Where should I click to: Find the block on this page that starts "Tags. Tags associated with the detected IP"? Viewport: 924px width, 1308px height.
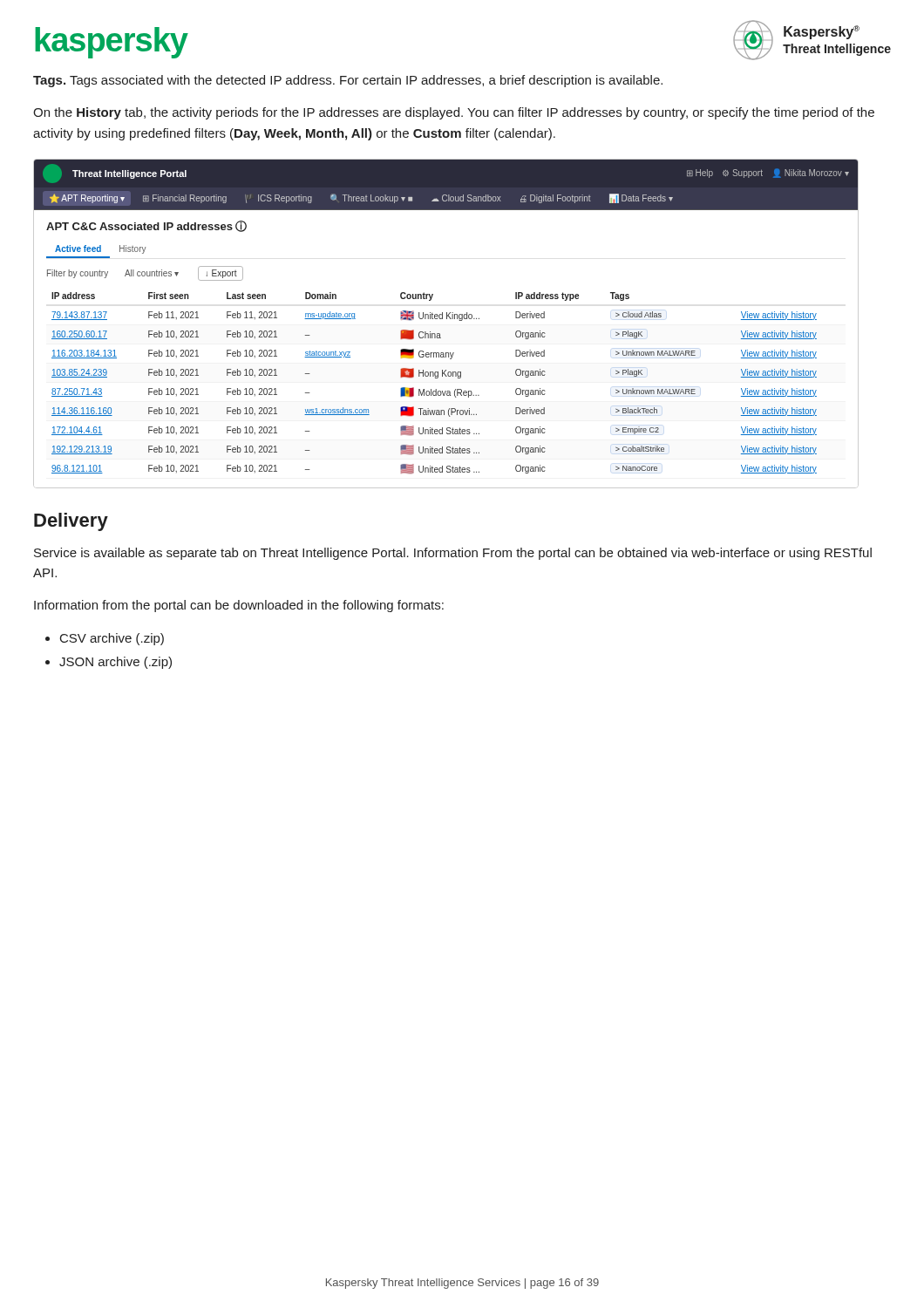pos(348,80)
